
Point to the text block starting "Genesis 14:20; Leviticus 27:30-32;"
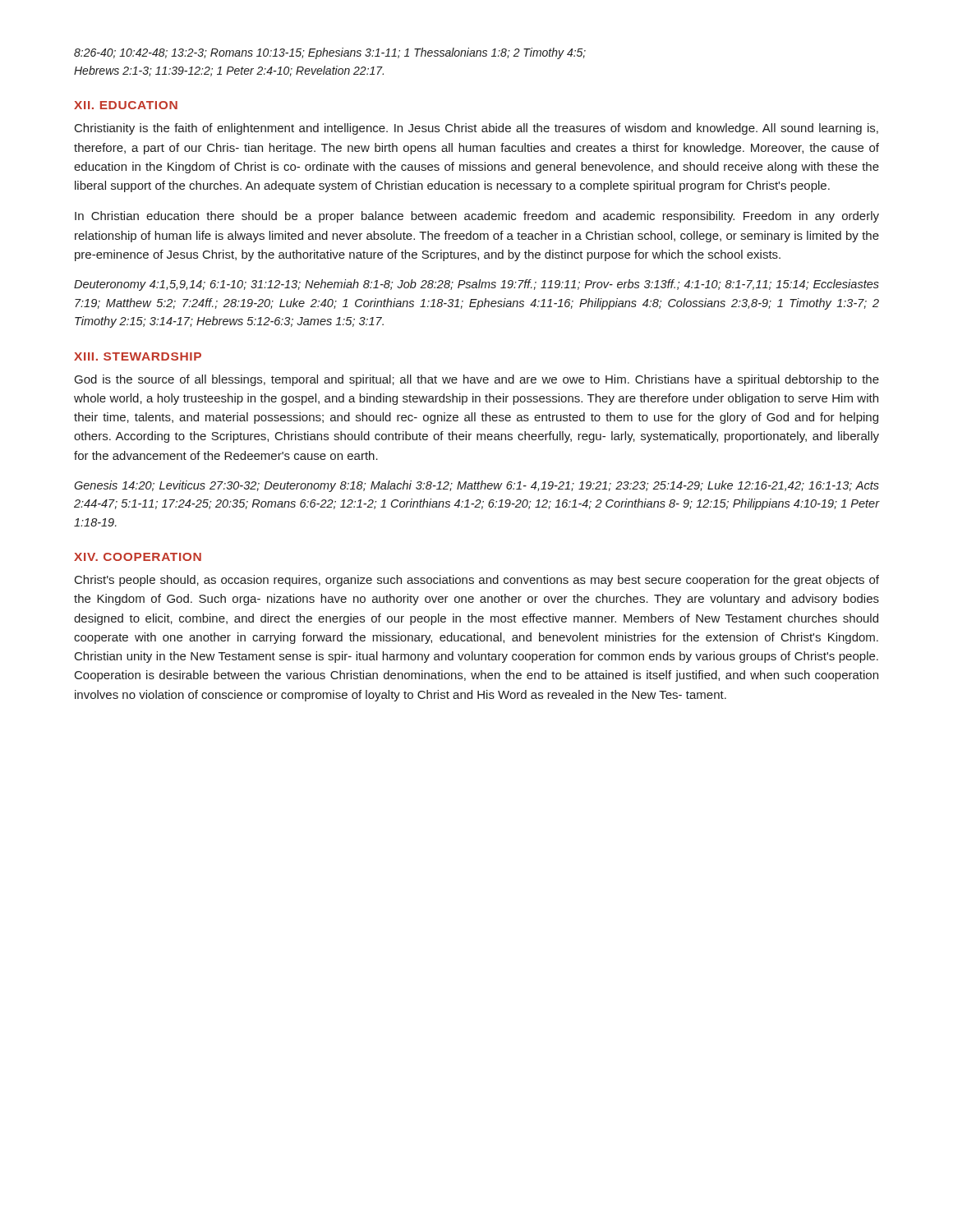tap(476, 504)
